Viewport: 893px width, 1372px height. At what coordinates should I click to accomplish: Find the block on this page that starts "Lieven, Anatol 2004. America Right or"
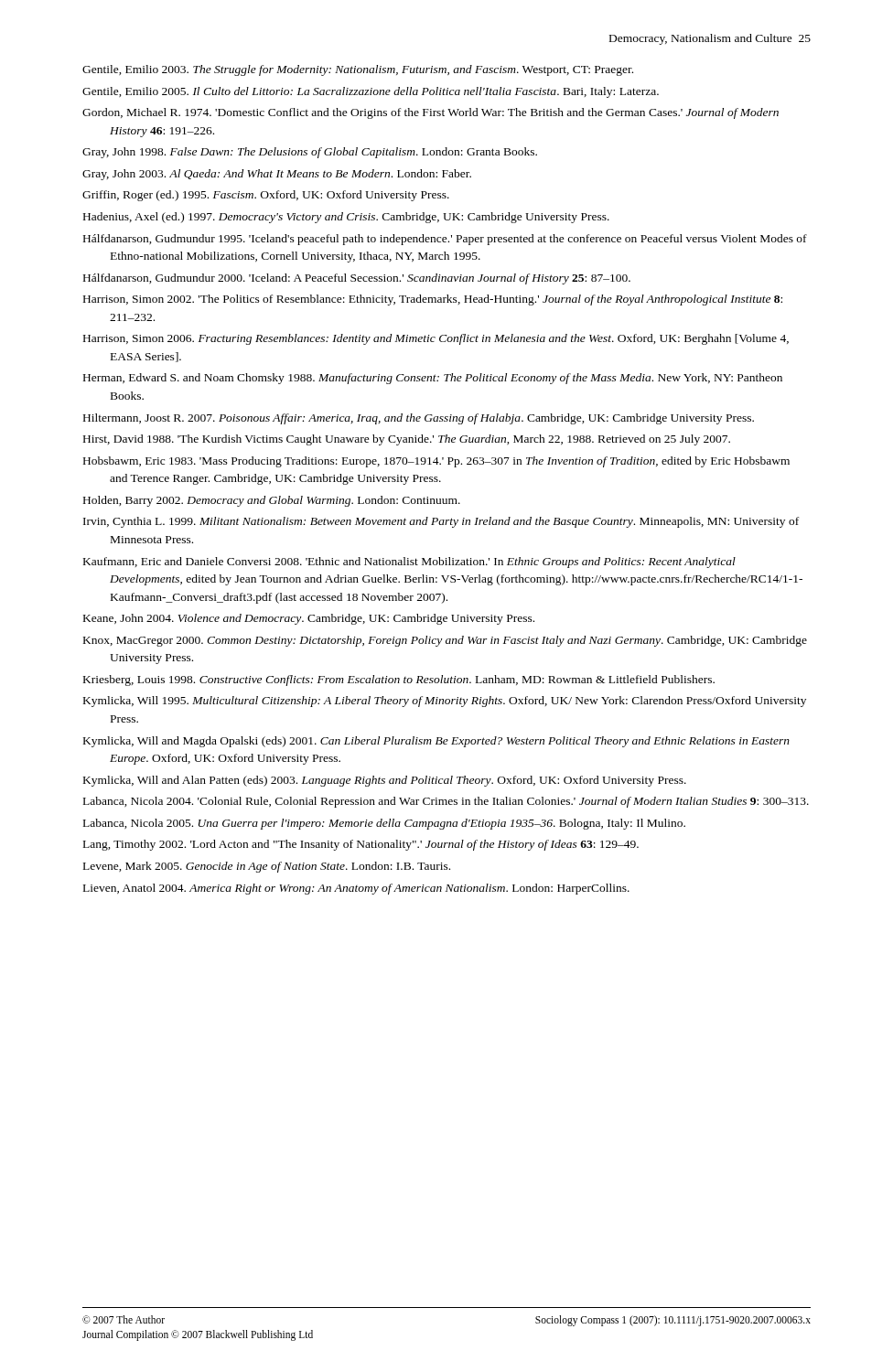tap(356, 887)
